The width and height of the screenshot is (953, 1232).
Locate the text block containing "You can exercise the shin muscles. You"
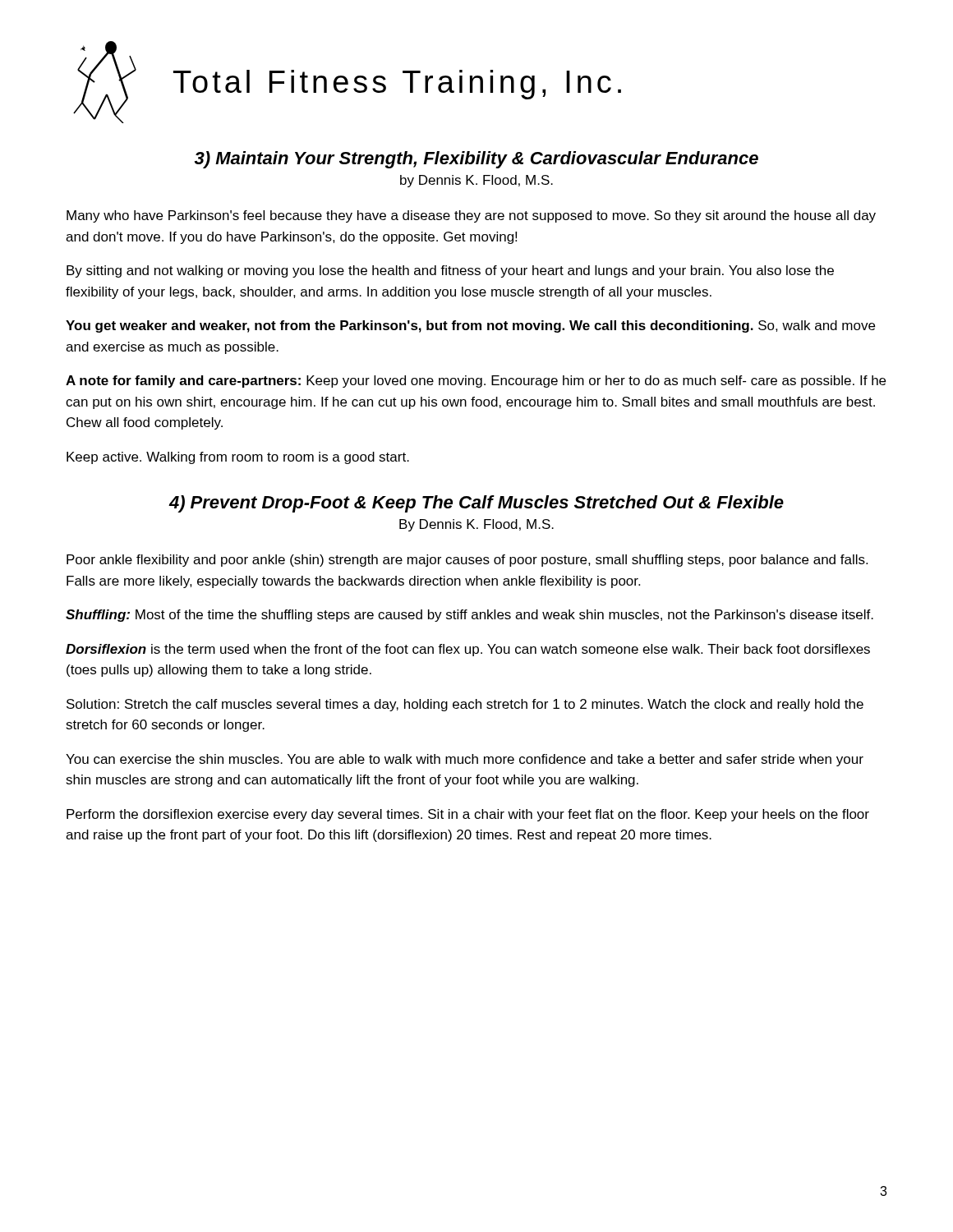tap(465, 769)
